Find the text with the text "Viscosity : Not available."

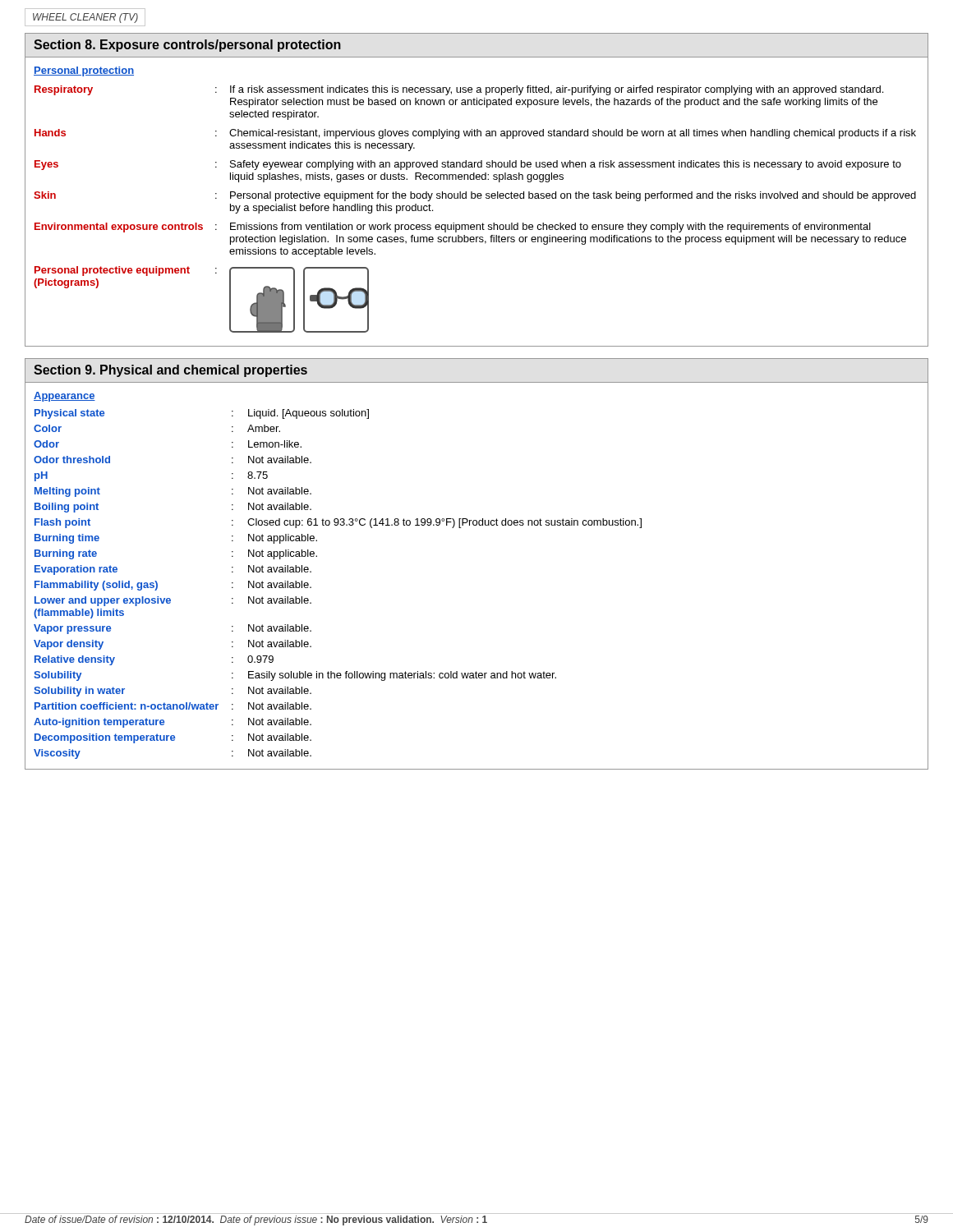58,755
